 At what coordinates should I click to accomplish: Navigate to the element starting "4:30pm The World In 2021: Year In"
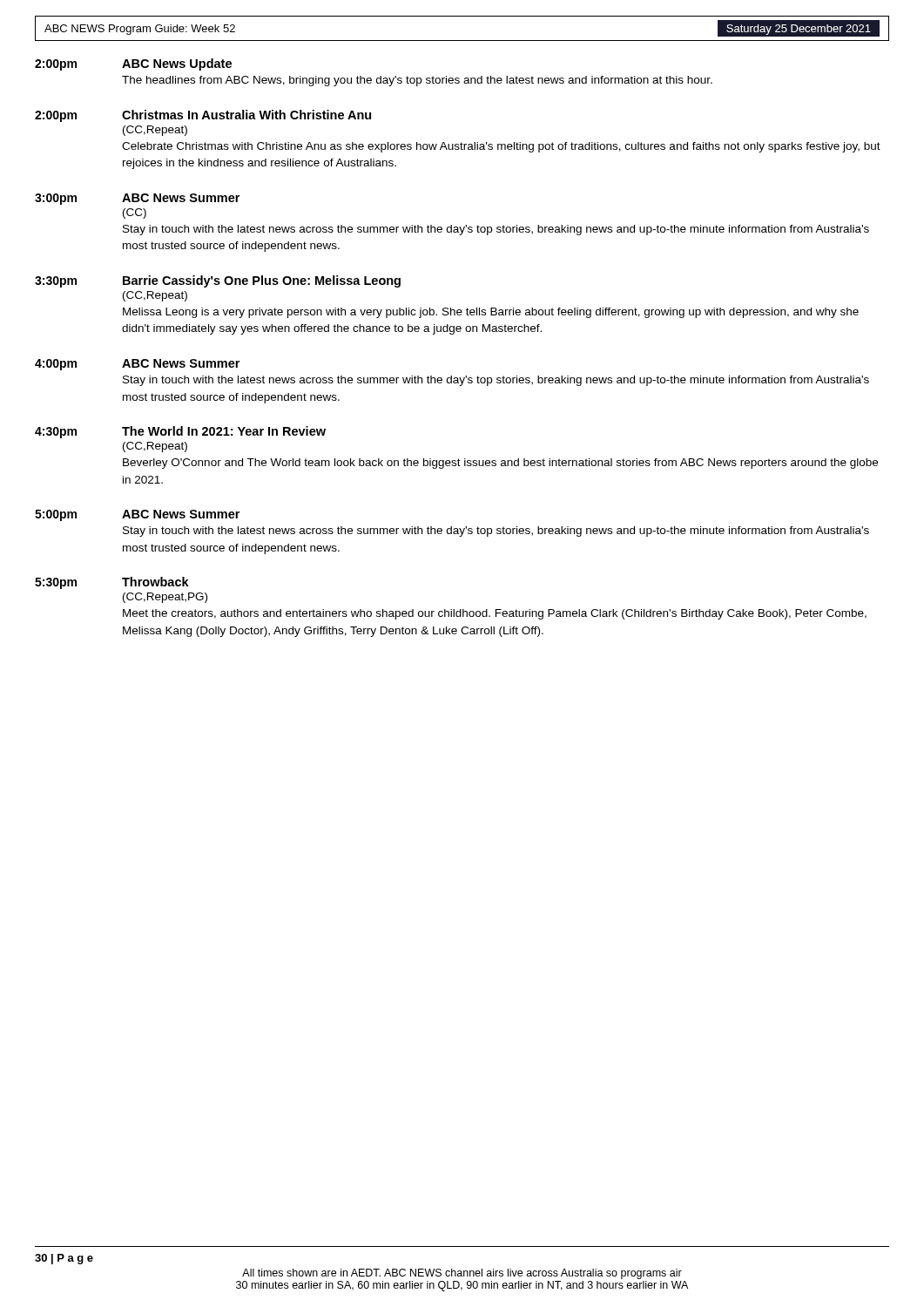click(x=462, y=456)
